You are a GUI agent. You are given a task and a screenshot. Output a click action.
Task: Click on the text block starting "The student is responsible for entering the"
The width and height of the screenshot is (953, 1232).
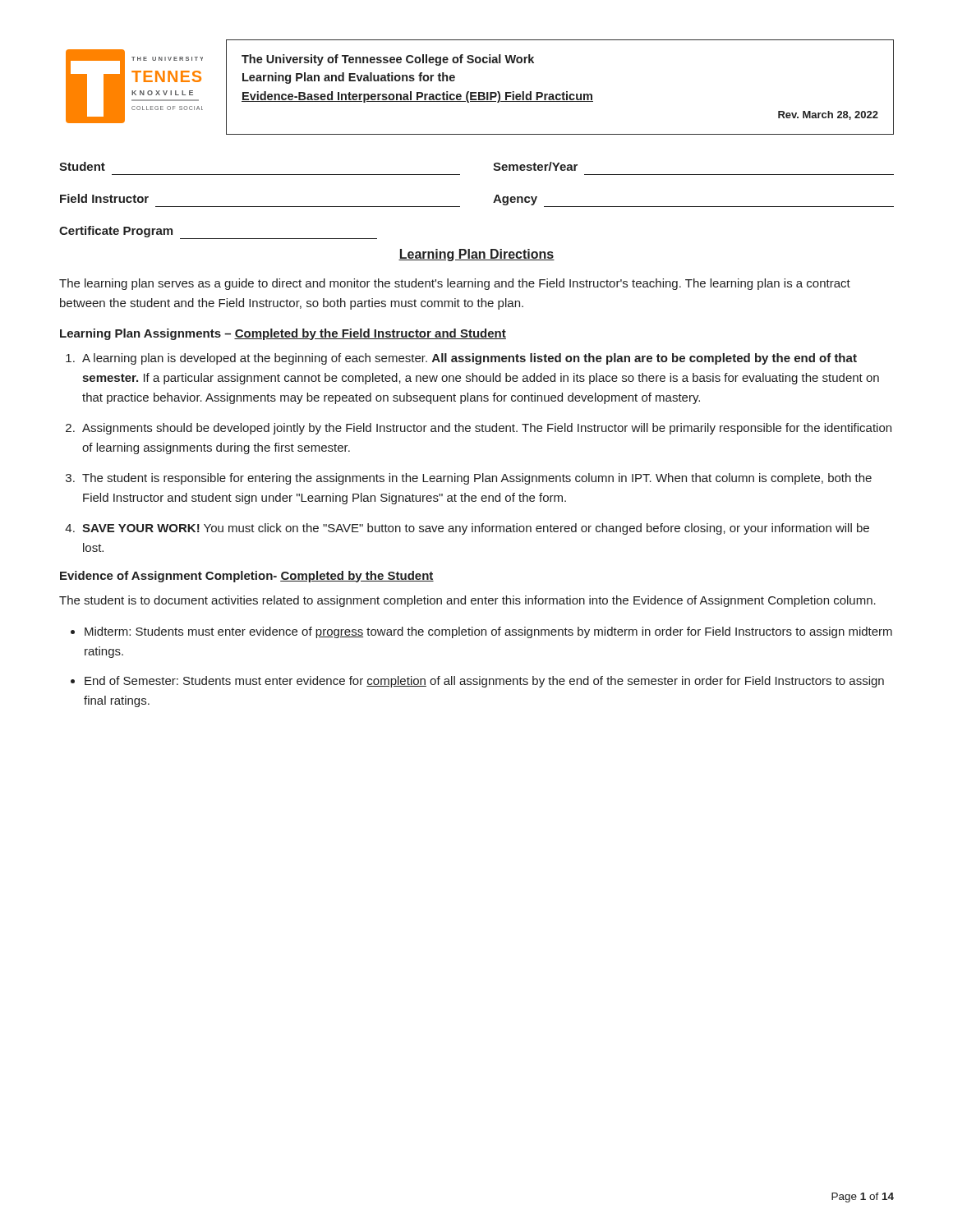point(477,487)
